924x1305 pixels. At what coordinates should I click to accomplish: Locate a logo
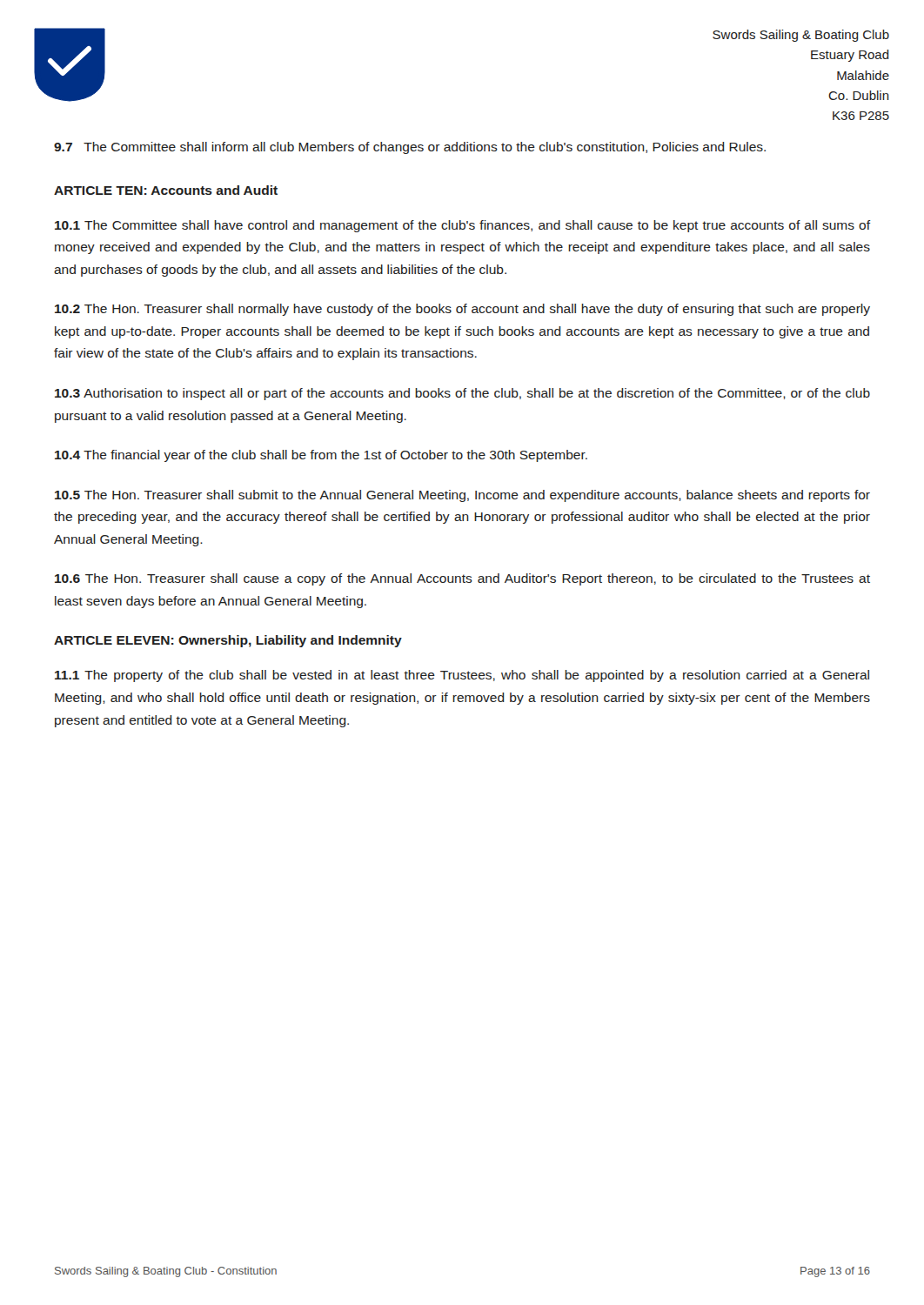(74, 65)
